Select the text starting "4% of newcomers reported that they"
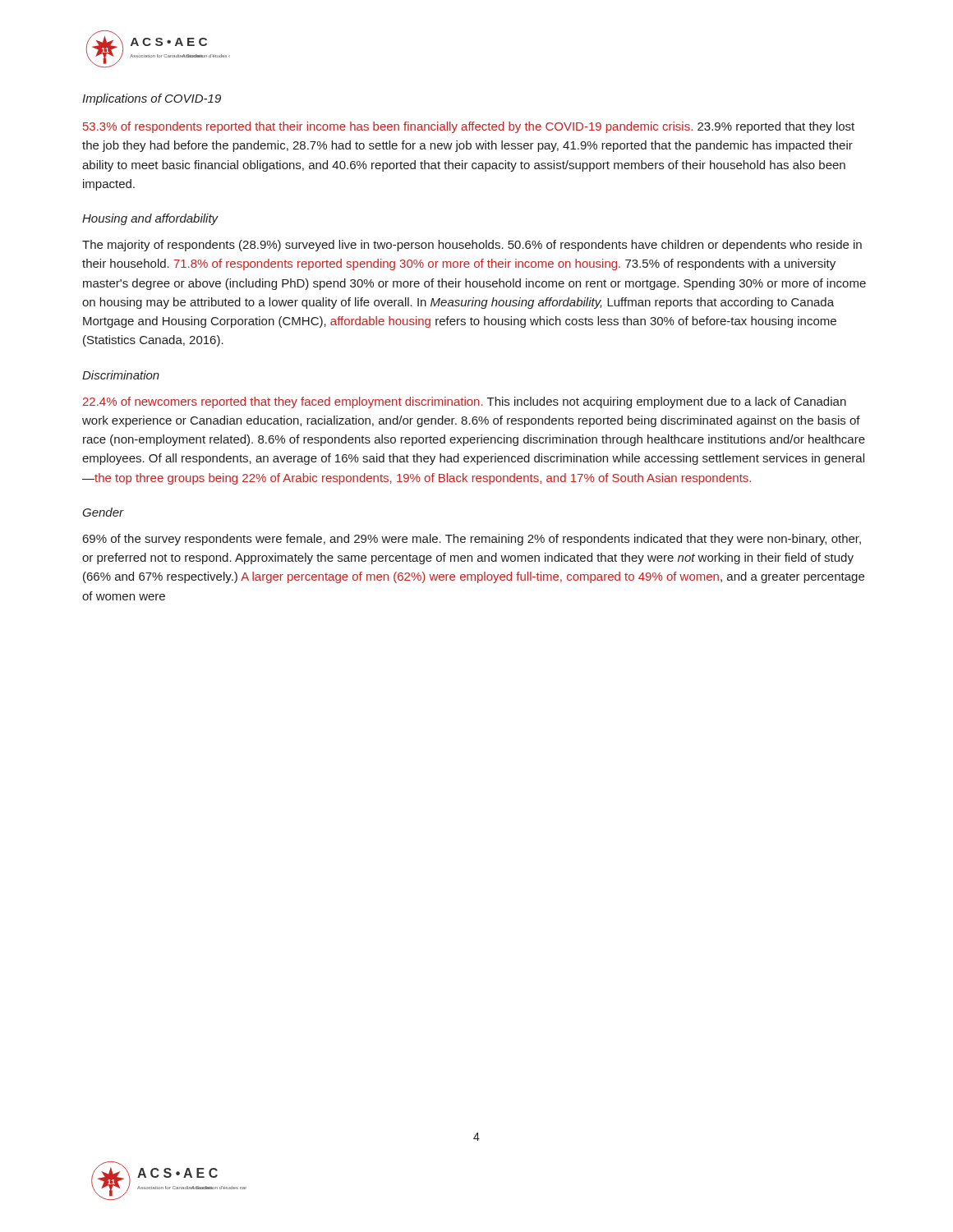 tap(474, 439)
